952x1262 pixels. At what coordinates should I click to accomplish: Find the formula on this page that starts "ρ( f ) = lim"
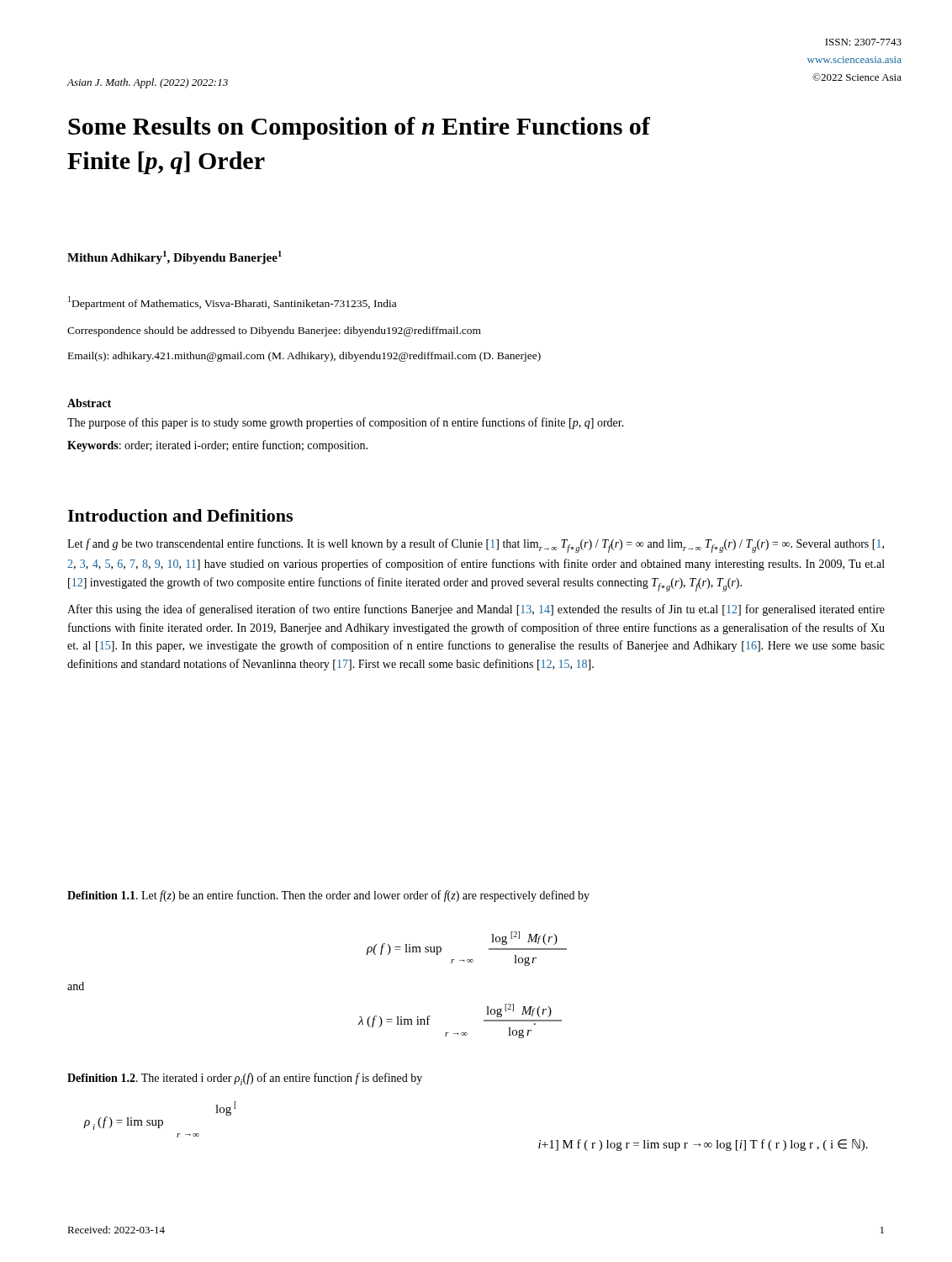coord(476,948)
